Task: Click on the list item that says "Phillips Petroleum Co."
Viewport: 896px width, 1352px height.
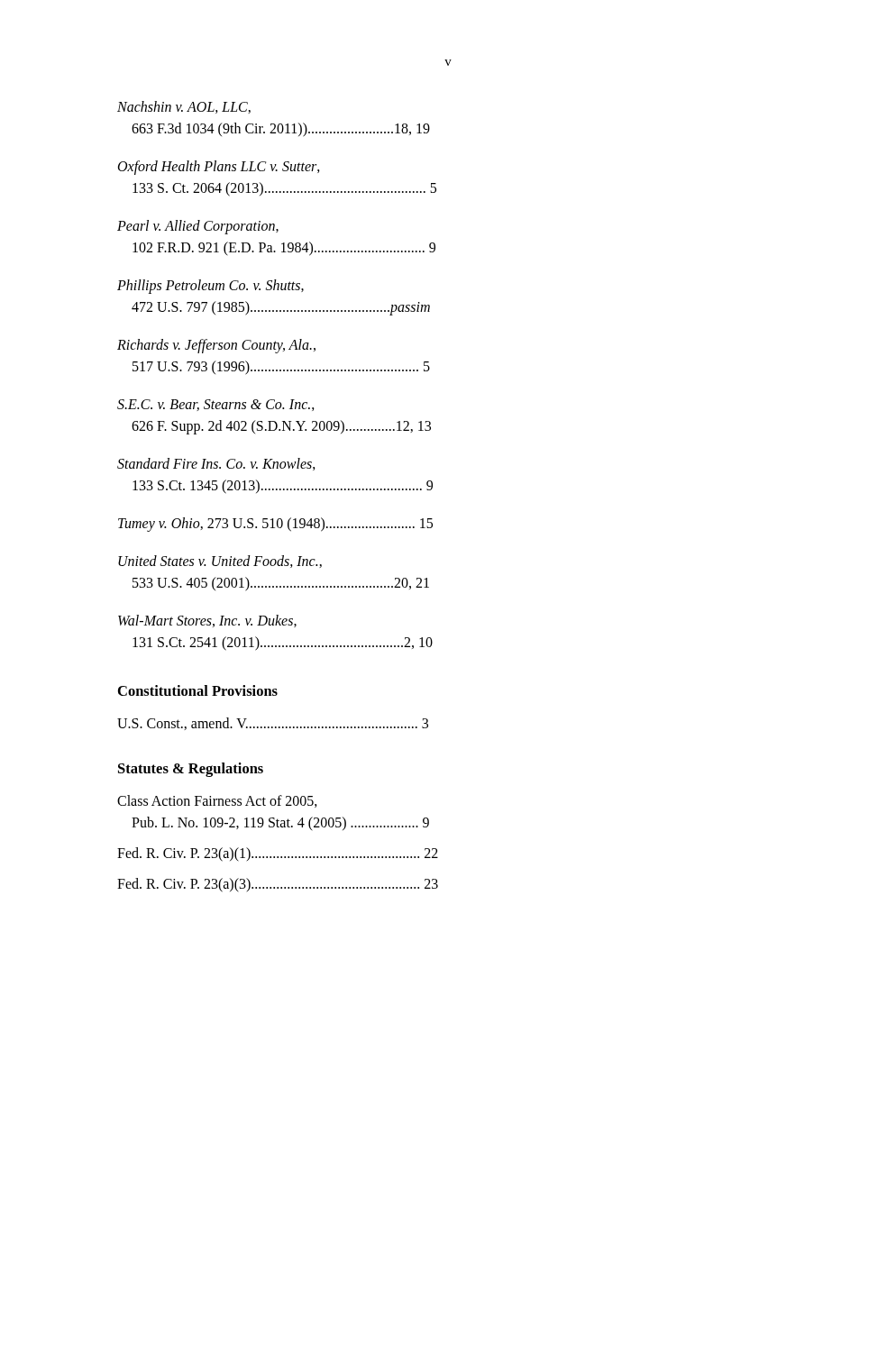Action: click(x=210, y=287)
